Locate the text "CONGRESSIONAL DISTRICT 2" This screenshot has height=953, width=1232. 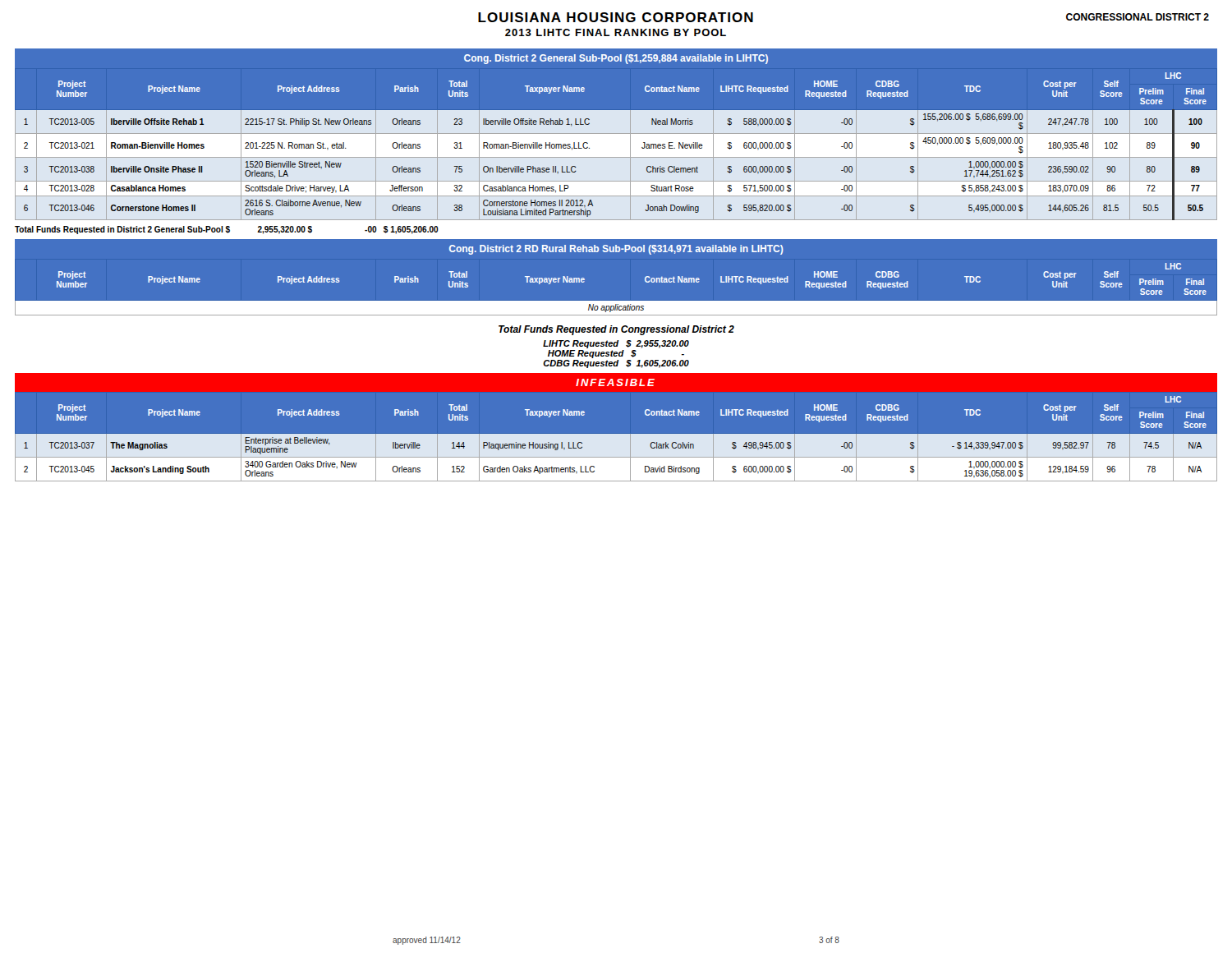(1137, 17)
